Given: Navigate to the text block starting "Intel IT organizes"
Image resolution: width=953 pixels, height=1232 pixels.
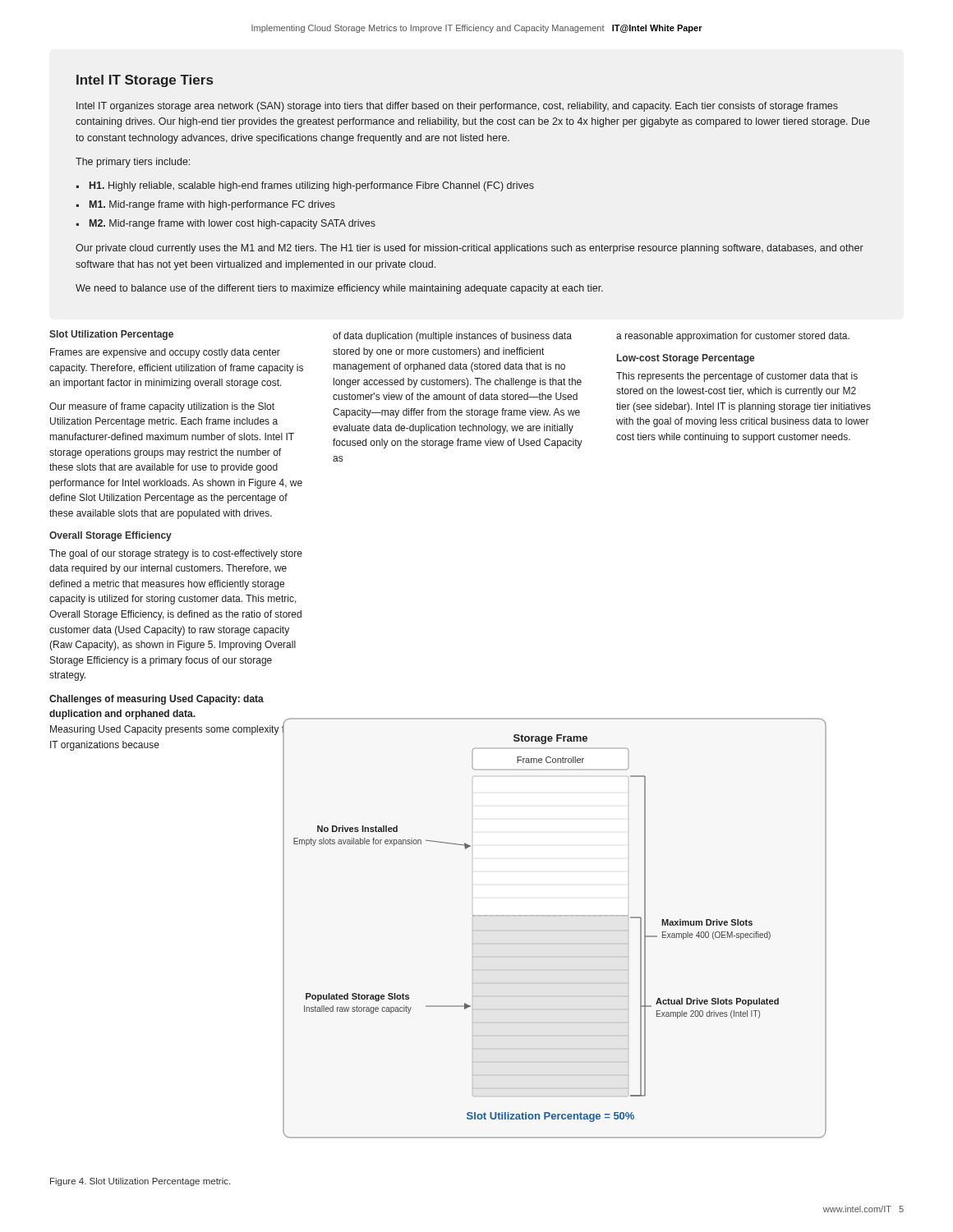Looking at the screenshot, I should [473, 122].
